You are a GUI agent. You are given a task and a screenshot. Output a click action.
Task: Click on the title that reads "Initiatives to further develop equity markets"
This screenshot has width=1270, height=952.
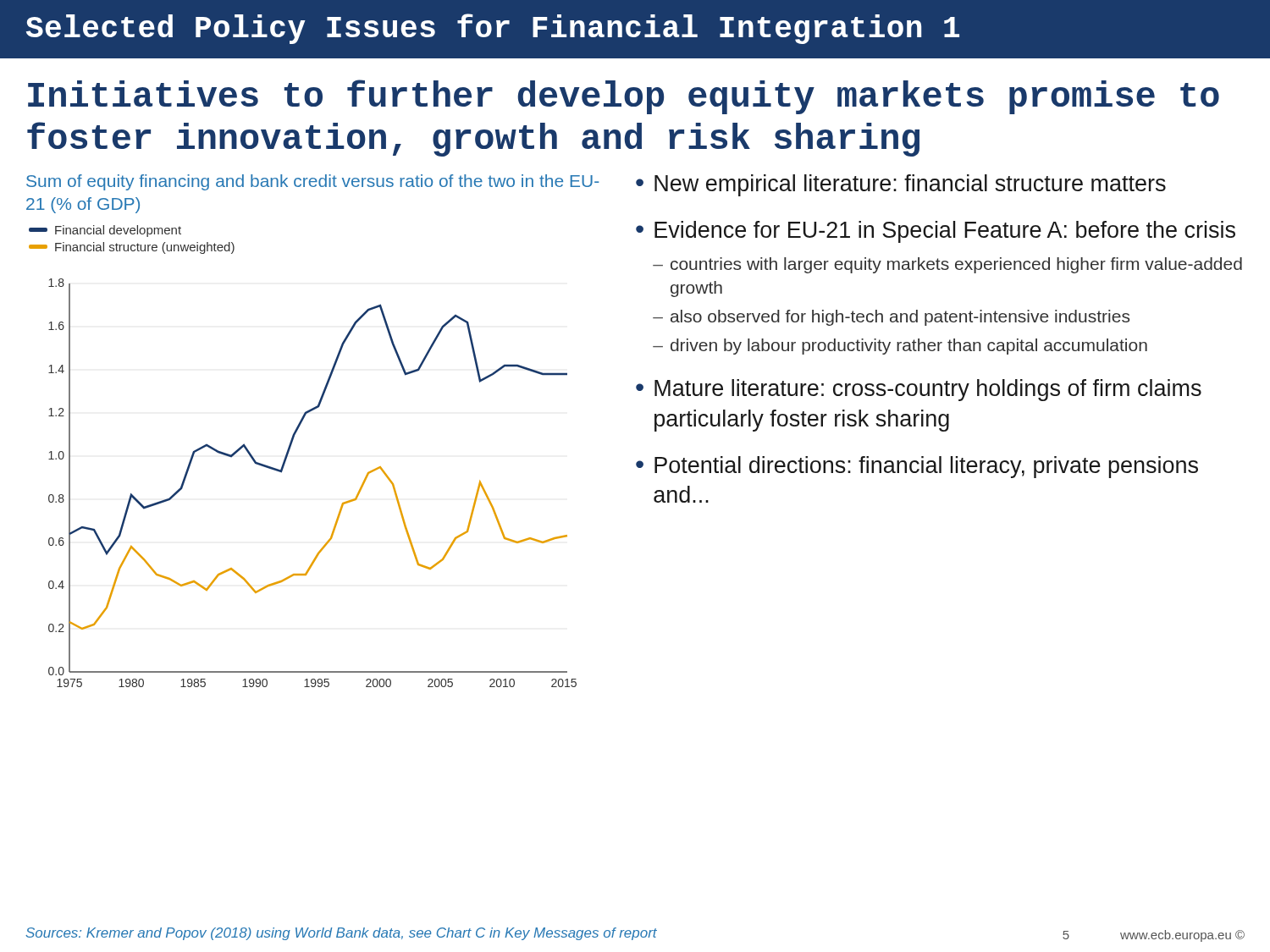pos(635,119)
